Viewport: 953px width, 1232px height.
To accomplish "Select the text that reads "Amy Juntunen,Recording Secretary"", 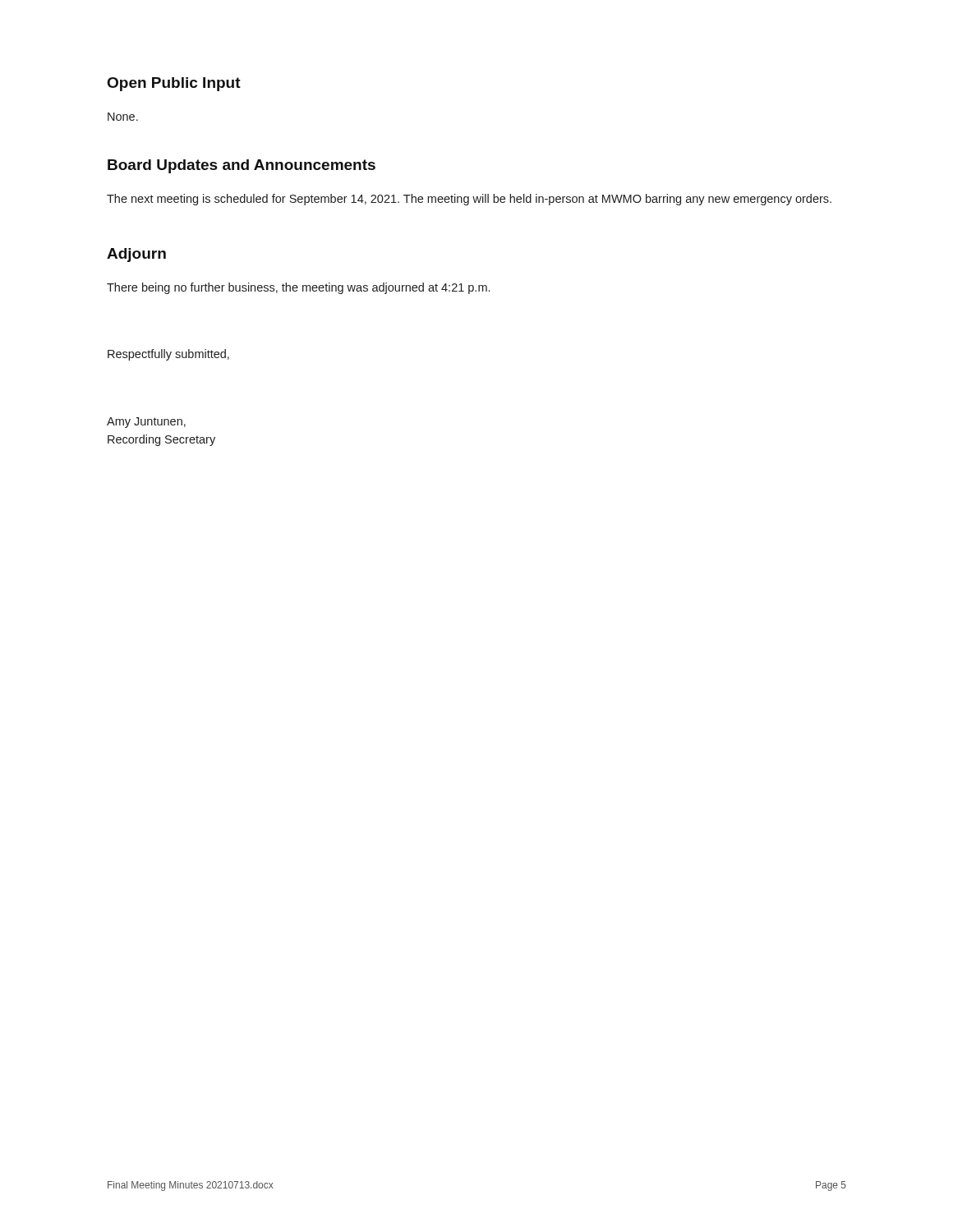I will [146, 423].
